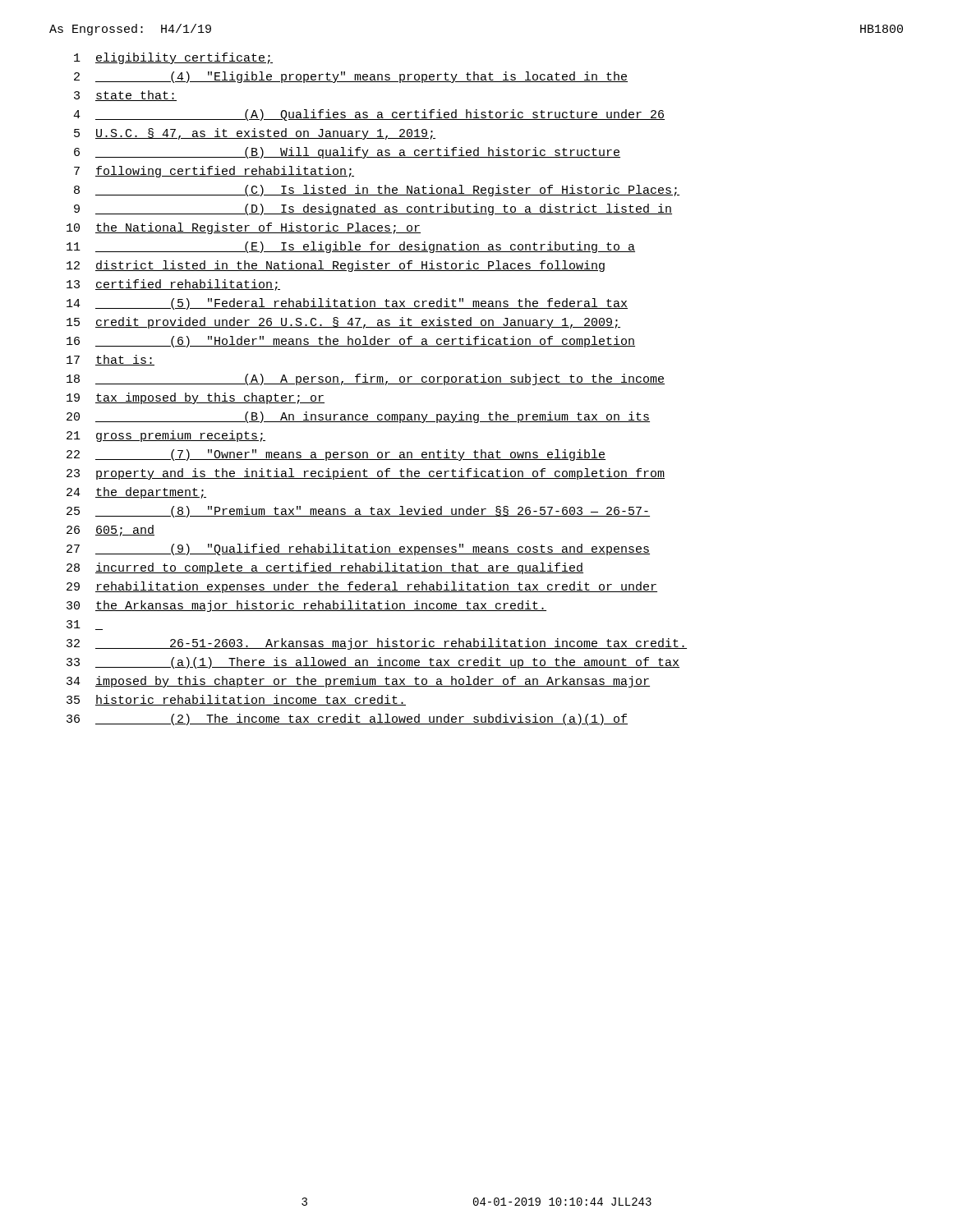Click where it says "24 the department;"

coord(128,493)
